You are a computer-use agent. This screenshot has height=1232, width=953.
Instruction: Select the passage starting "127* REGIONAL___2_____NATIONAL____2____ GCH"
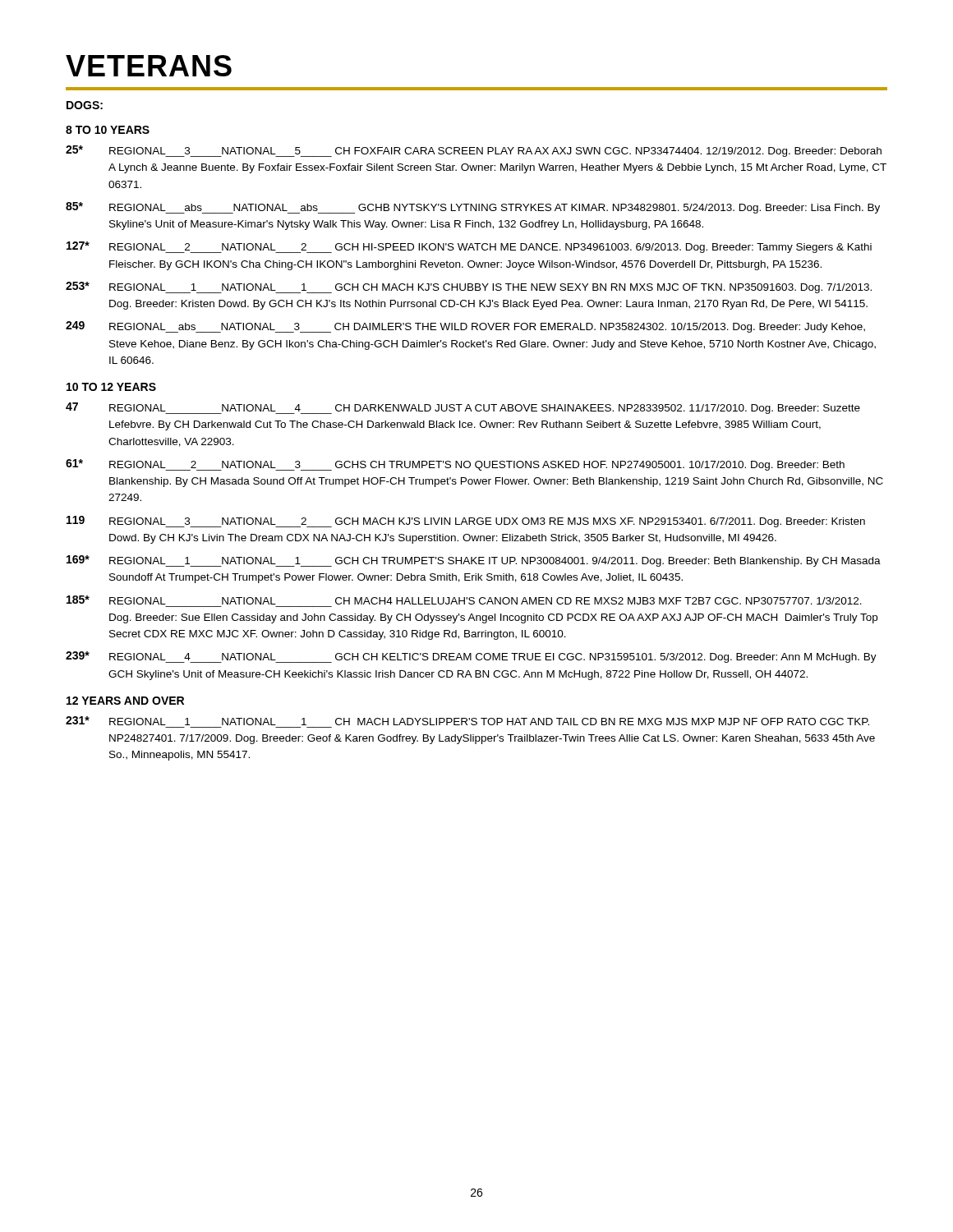tap(476, 256)
